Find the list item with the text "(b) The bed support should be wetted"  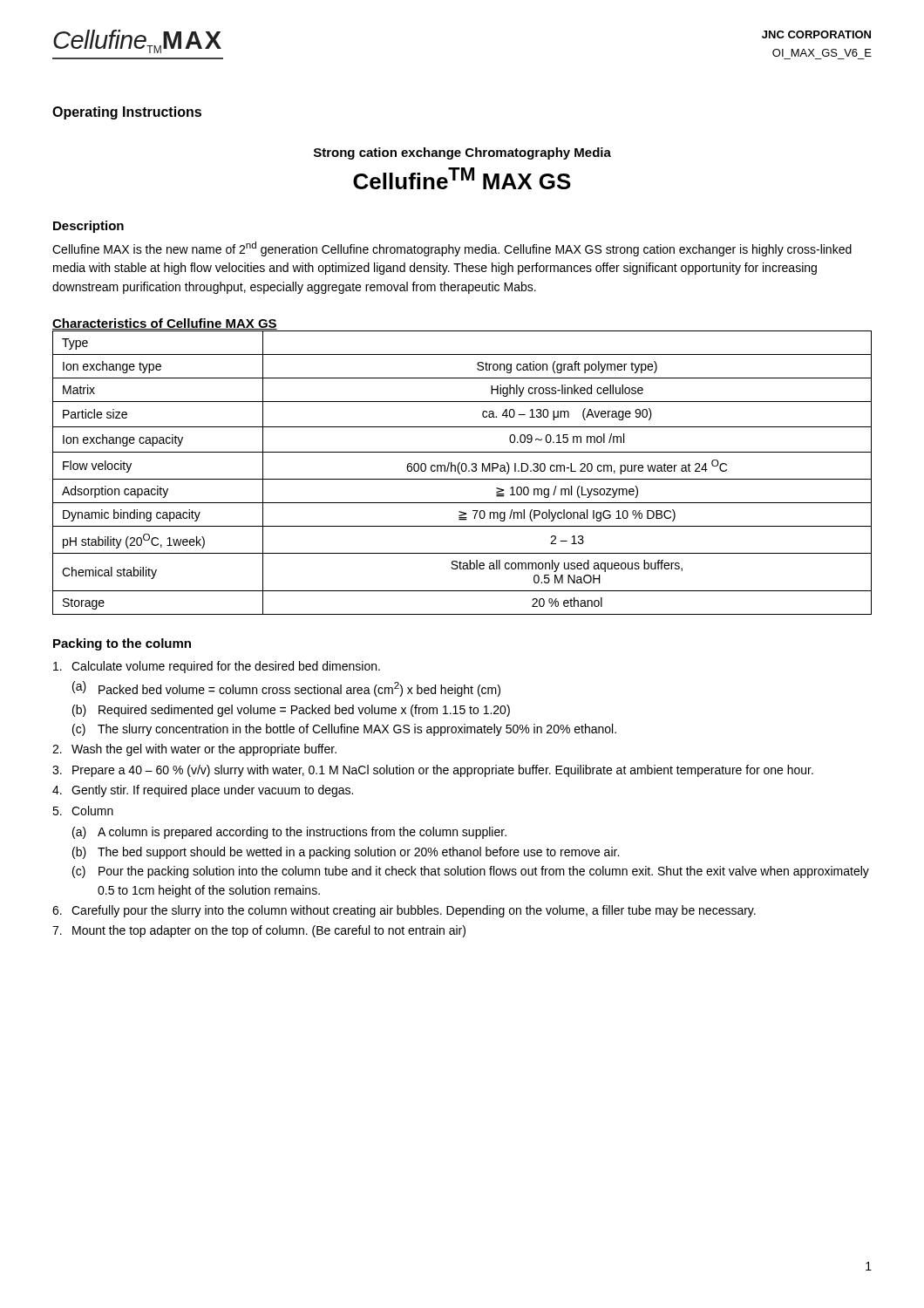[x=346, y=852]
